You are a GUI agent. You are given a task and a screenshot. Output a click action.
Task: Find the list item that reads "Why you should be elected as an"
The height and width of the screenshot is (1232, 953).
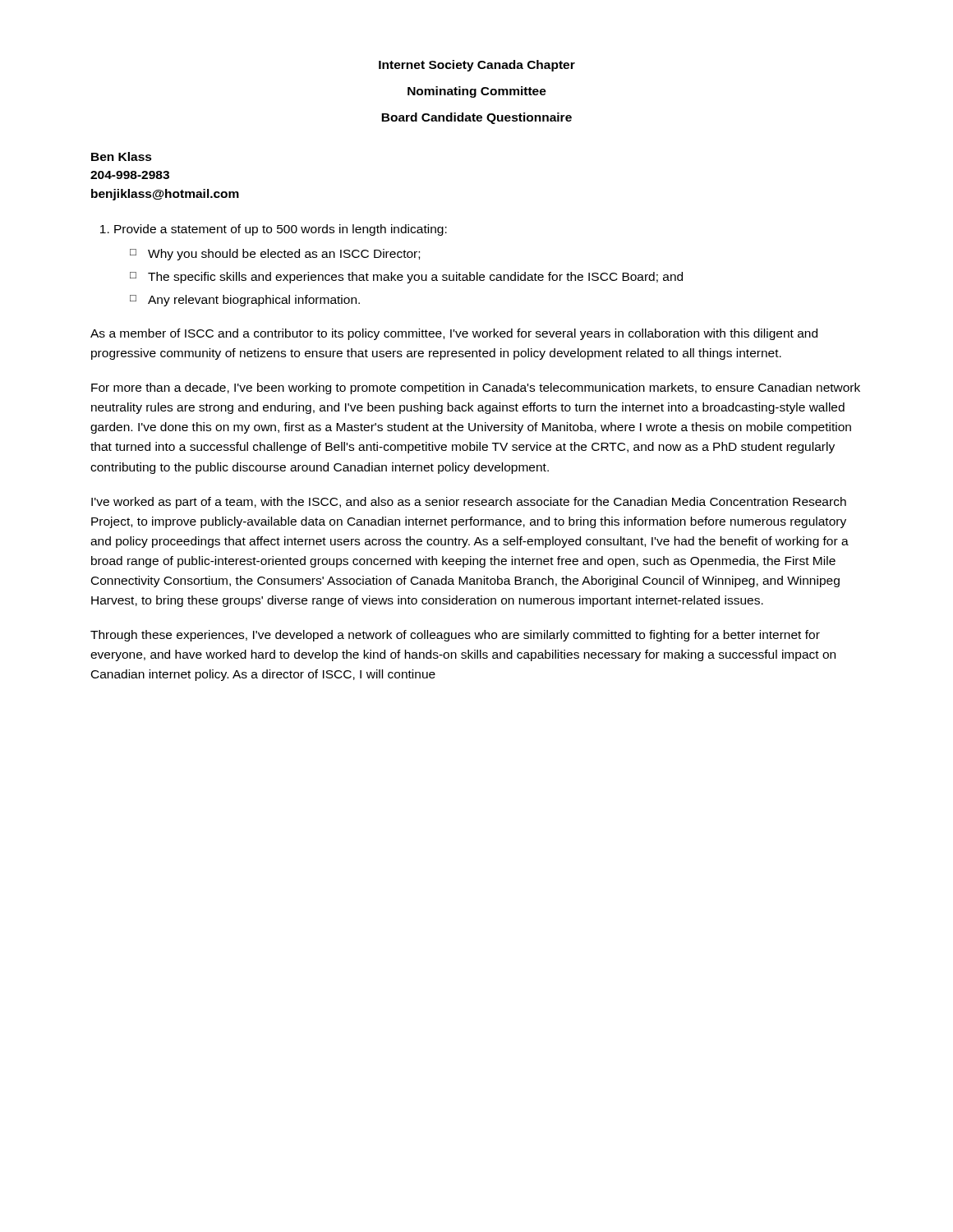(285, 253)
